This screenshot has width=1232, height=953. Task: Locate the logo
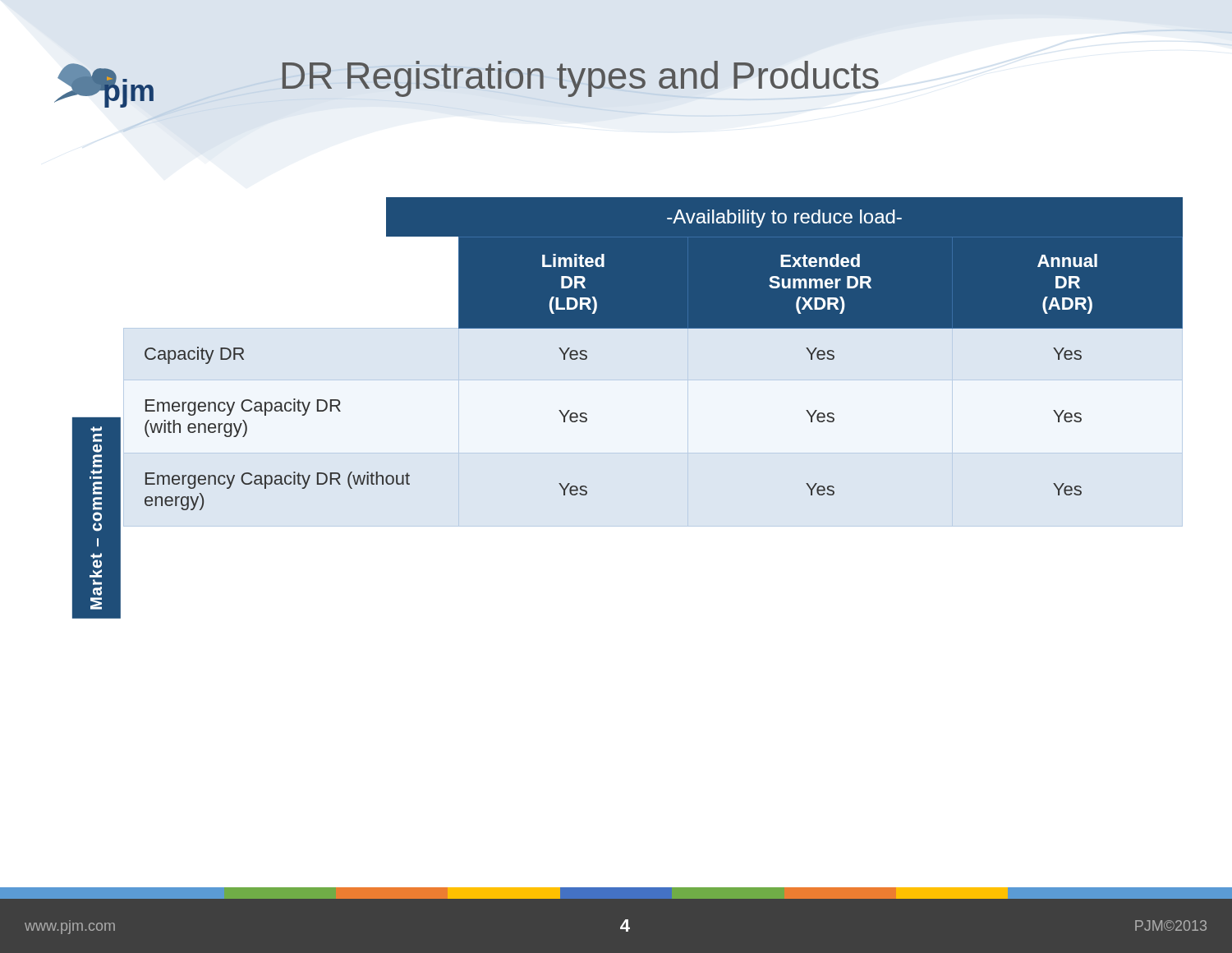tap(115, 84)
